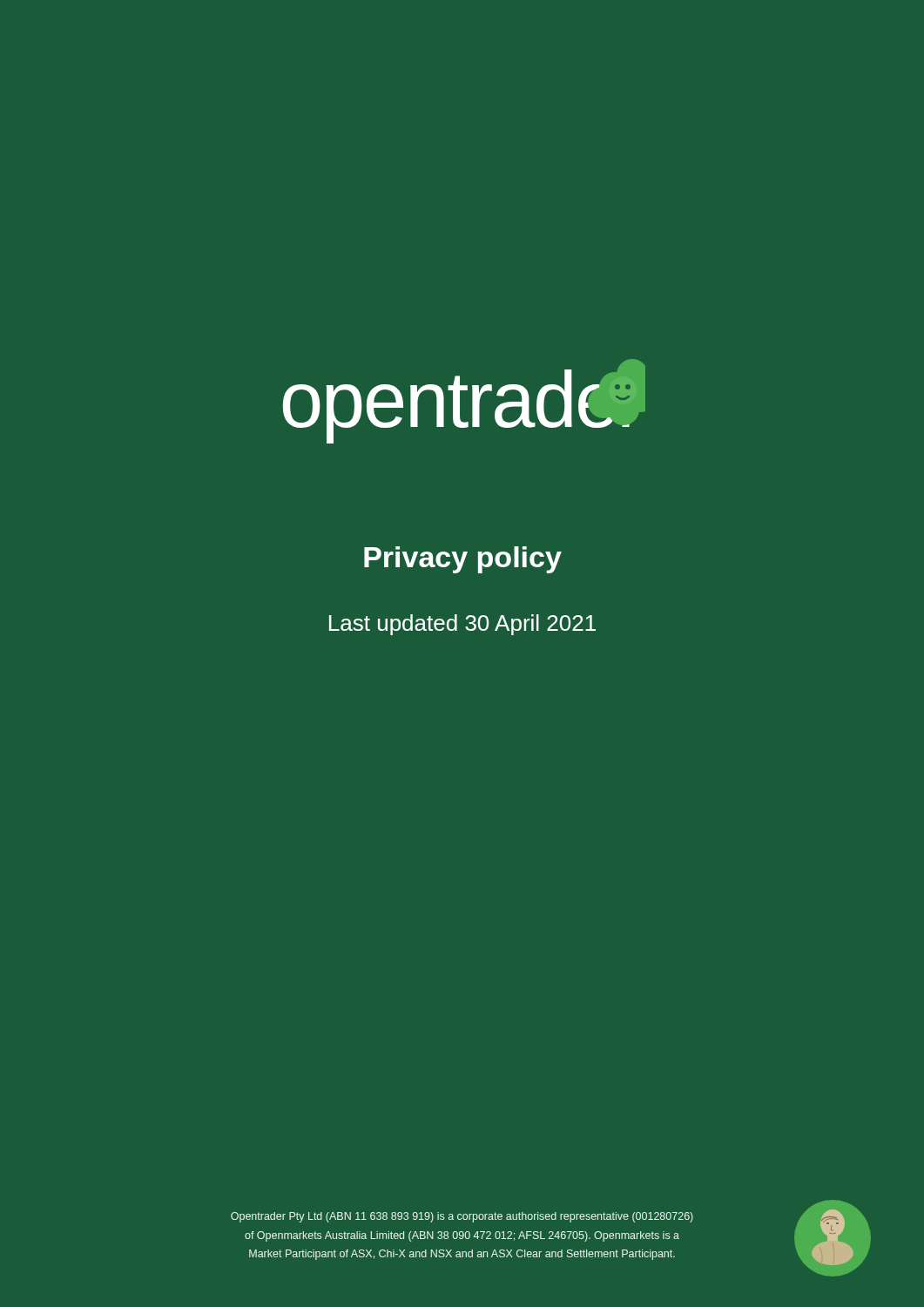Select the illustration
The height and width of the screenshot is (1307, 924).
pos(833,1240)
